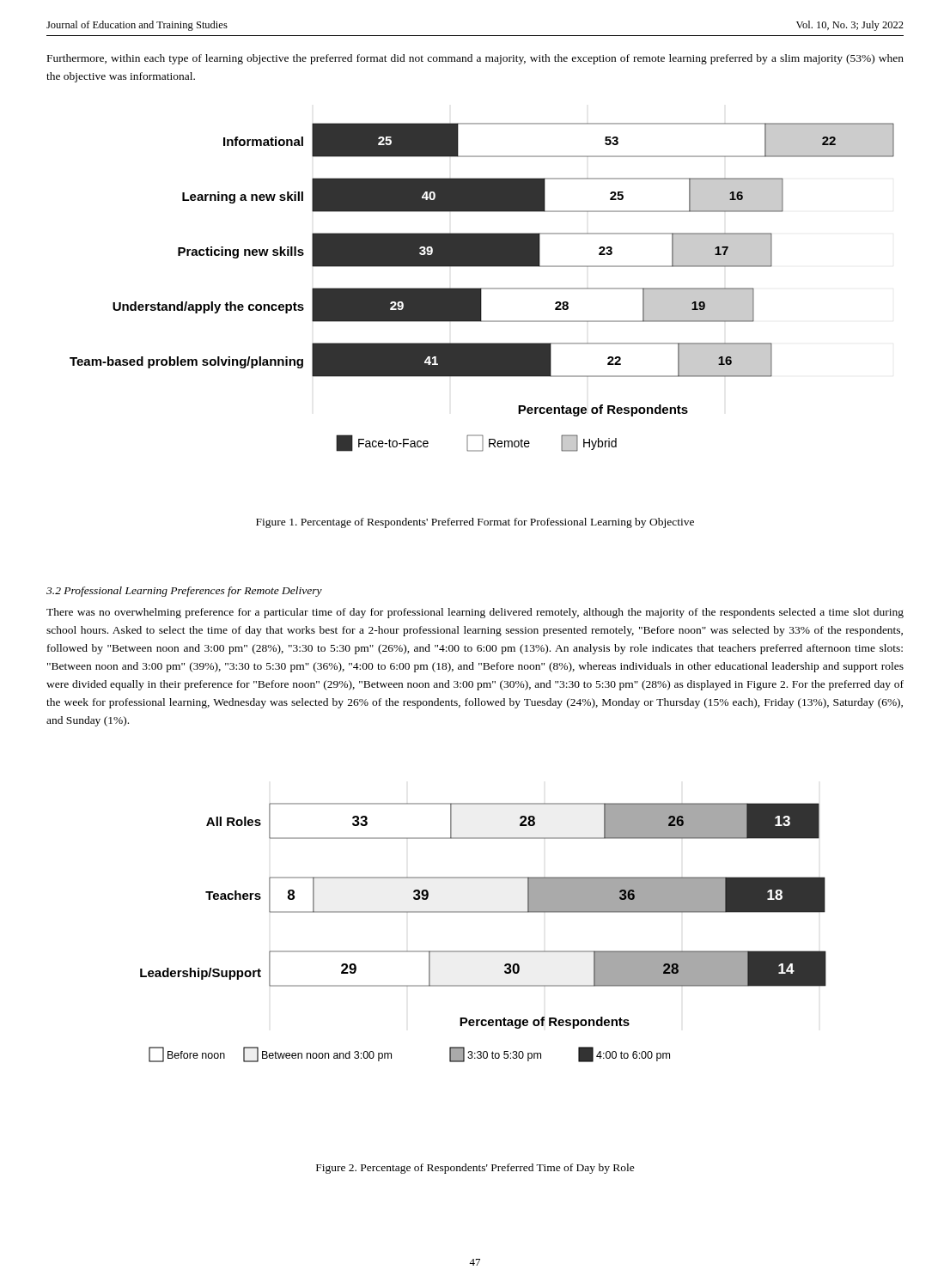Navigate to the passage starting "There was no"
The width and height of the screenshot is (950, 1288).
(475, 666)
